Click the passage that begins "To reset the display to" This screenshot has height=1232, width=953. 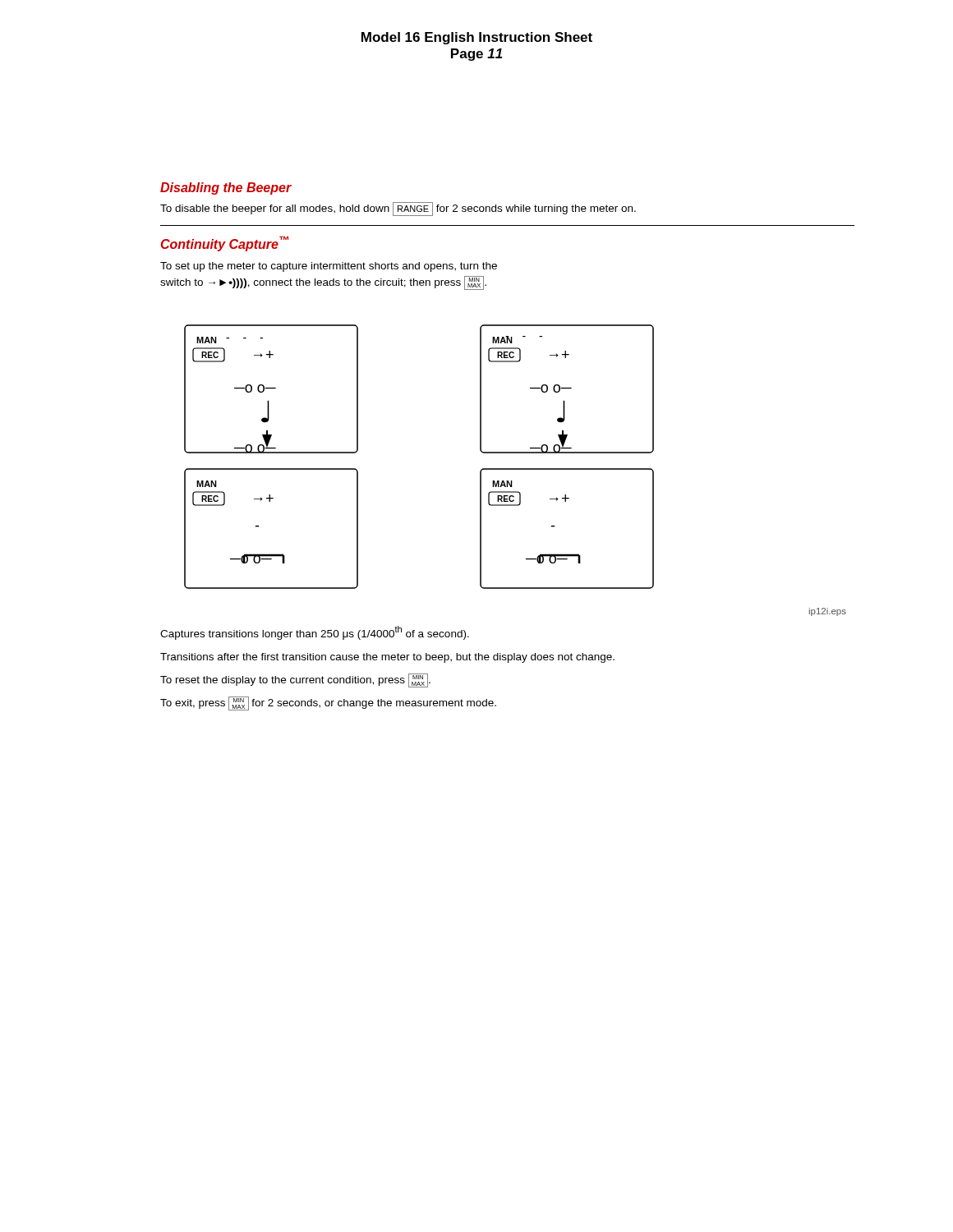296,680
